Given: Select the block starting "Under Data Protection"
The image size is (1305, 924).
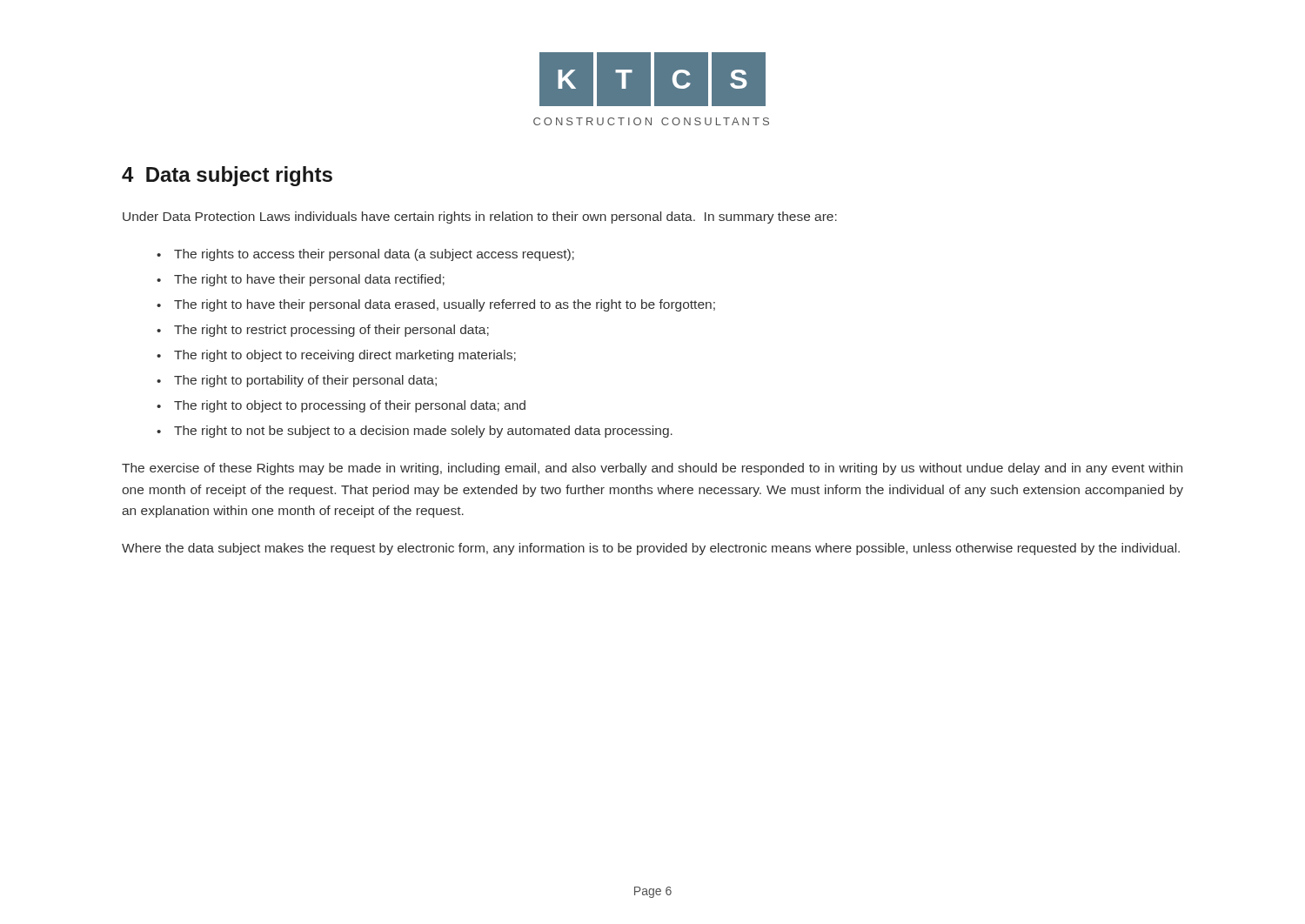Looking at the screenshot, I should pyautogui.click(x=480, y=216).
